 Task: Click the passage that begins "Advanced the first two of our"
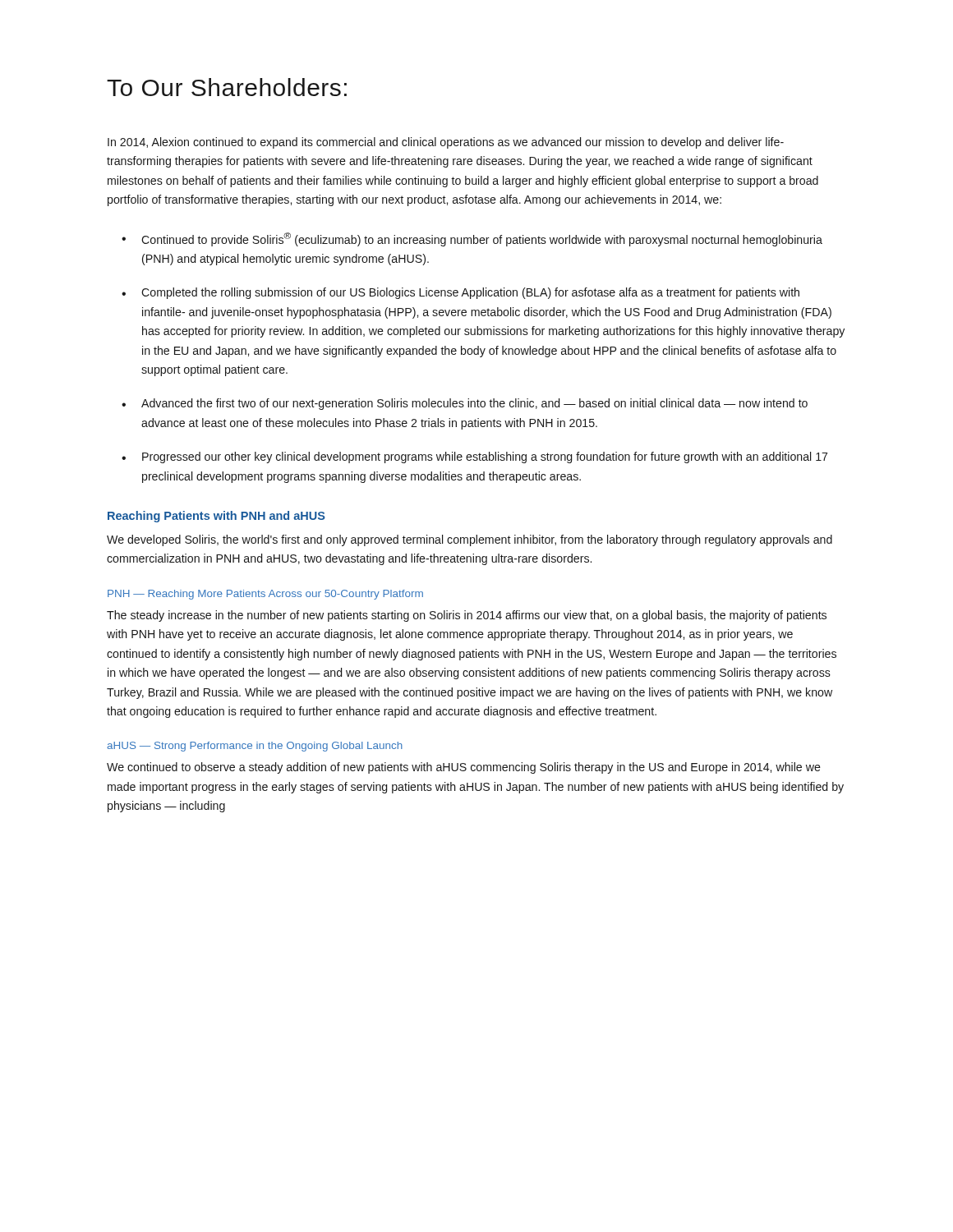(475, 413)
